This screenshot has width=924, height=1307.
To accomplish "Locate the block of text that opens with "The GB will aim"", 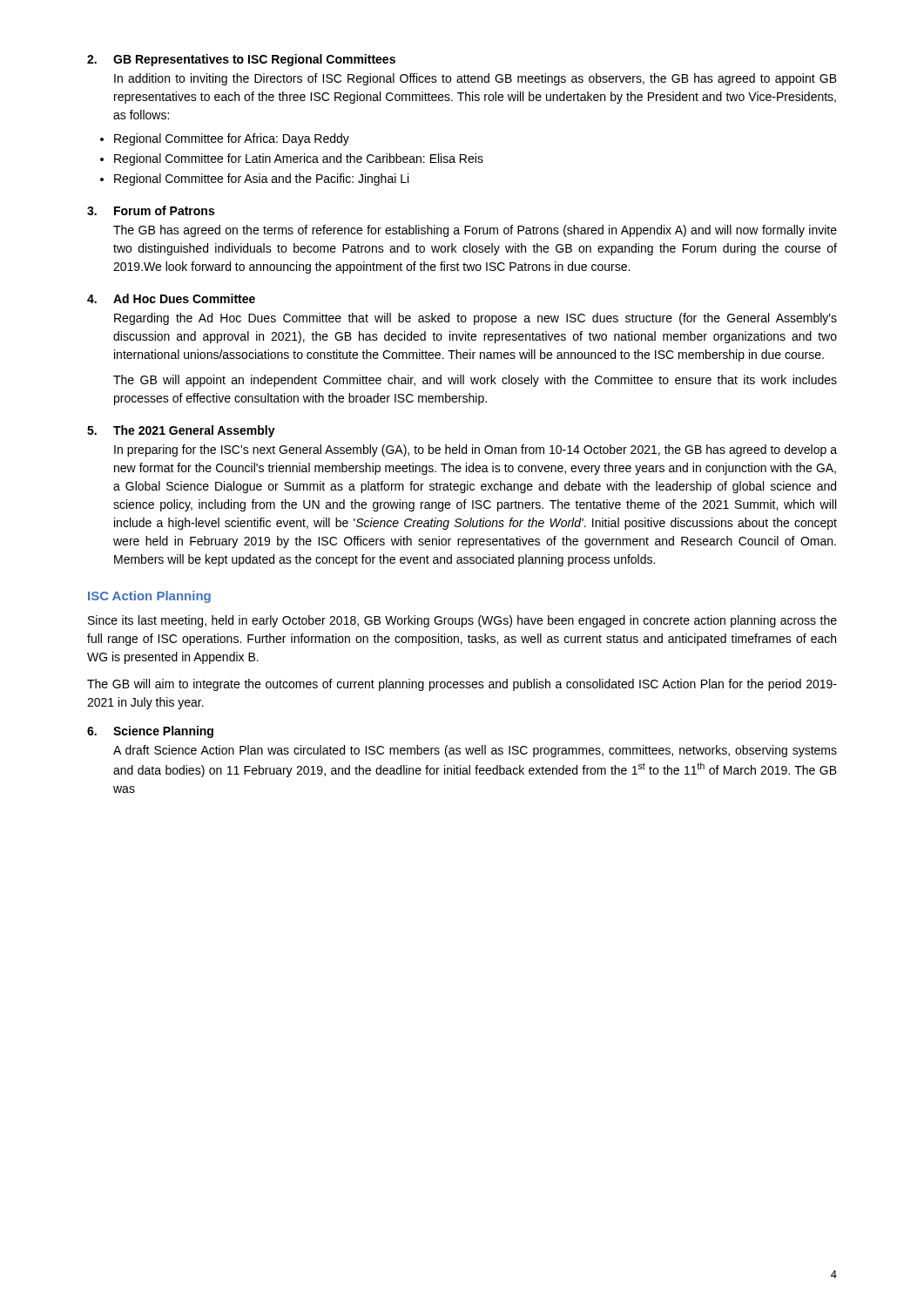I will [x=462, y=693].
